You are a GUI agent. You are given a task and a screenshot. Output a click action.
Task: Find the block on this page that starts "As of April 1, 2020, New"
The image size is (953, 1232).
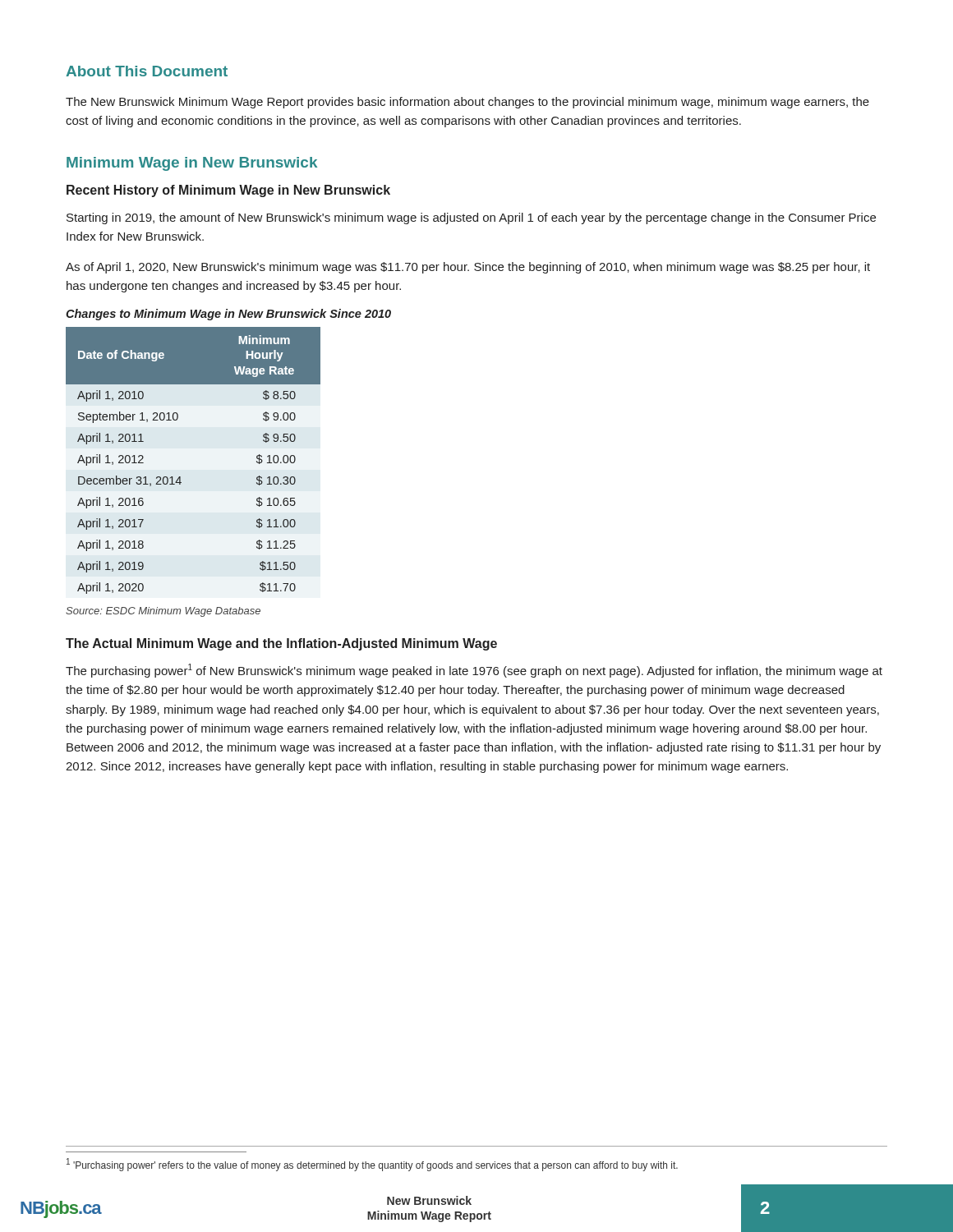click(x=468, y=276)
